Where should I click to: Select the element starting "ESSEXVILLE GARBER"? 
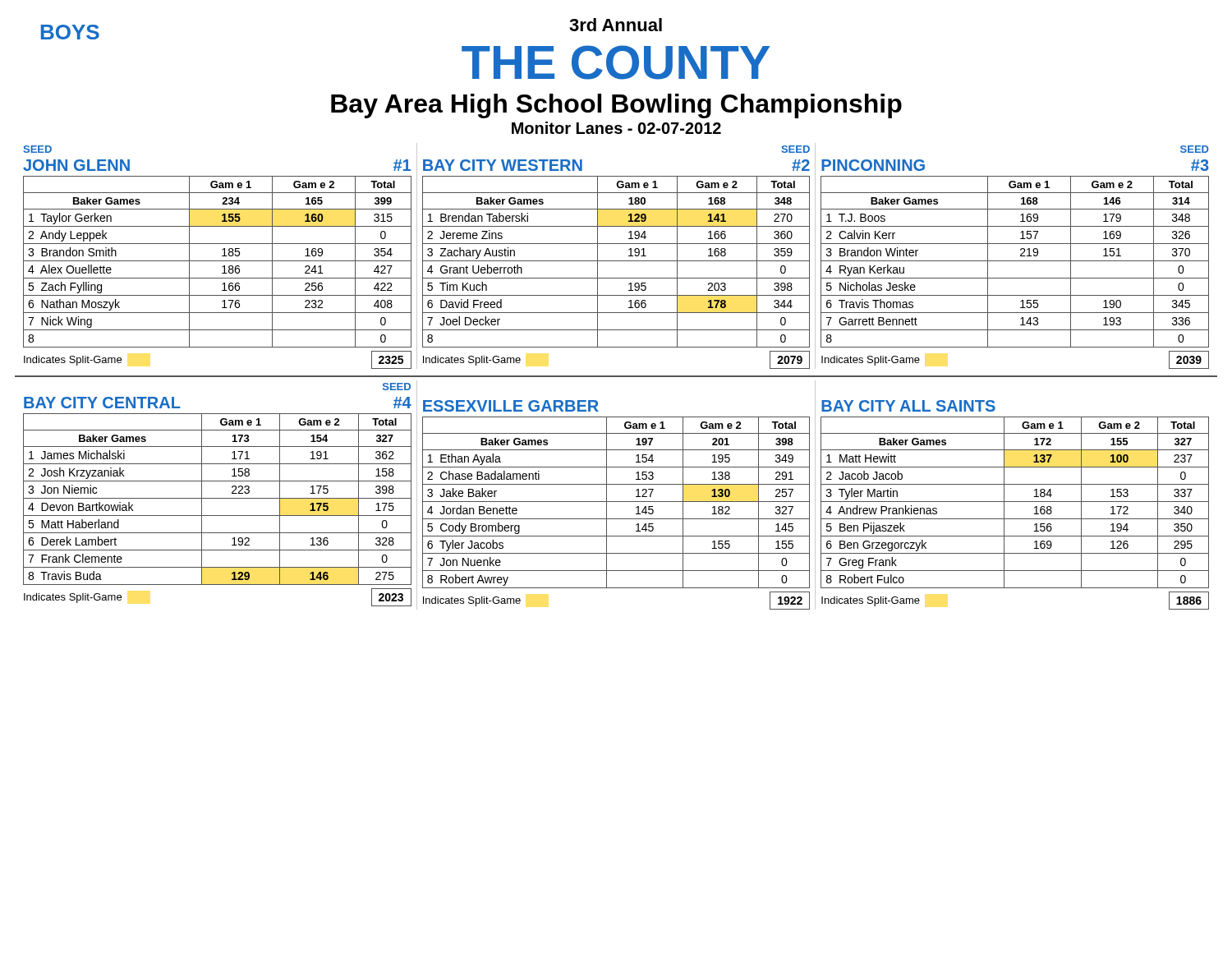511,406
